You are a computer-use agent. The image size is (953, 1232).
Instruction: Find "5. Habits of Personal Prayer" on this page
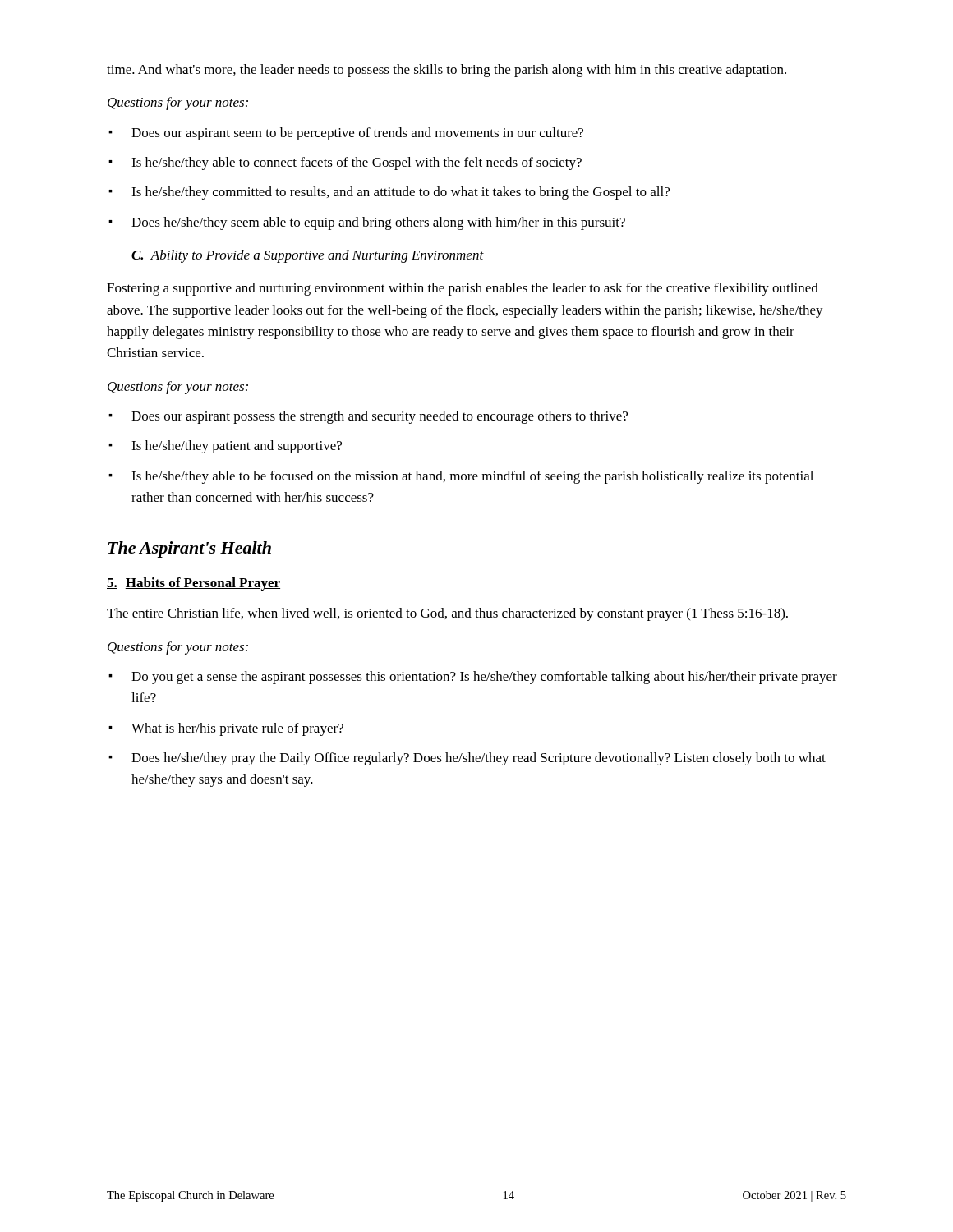(193, 584)
